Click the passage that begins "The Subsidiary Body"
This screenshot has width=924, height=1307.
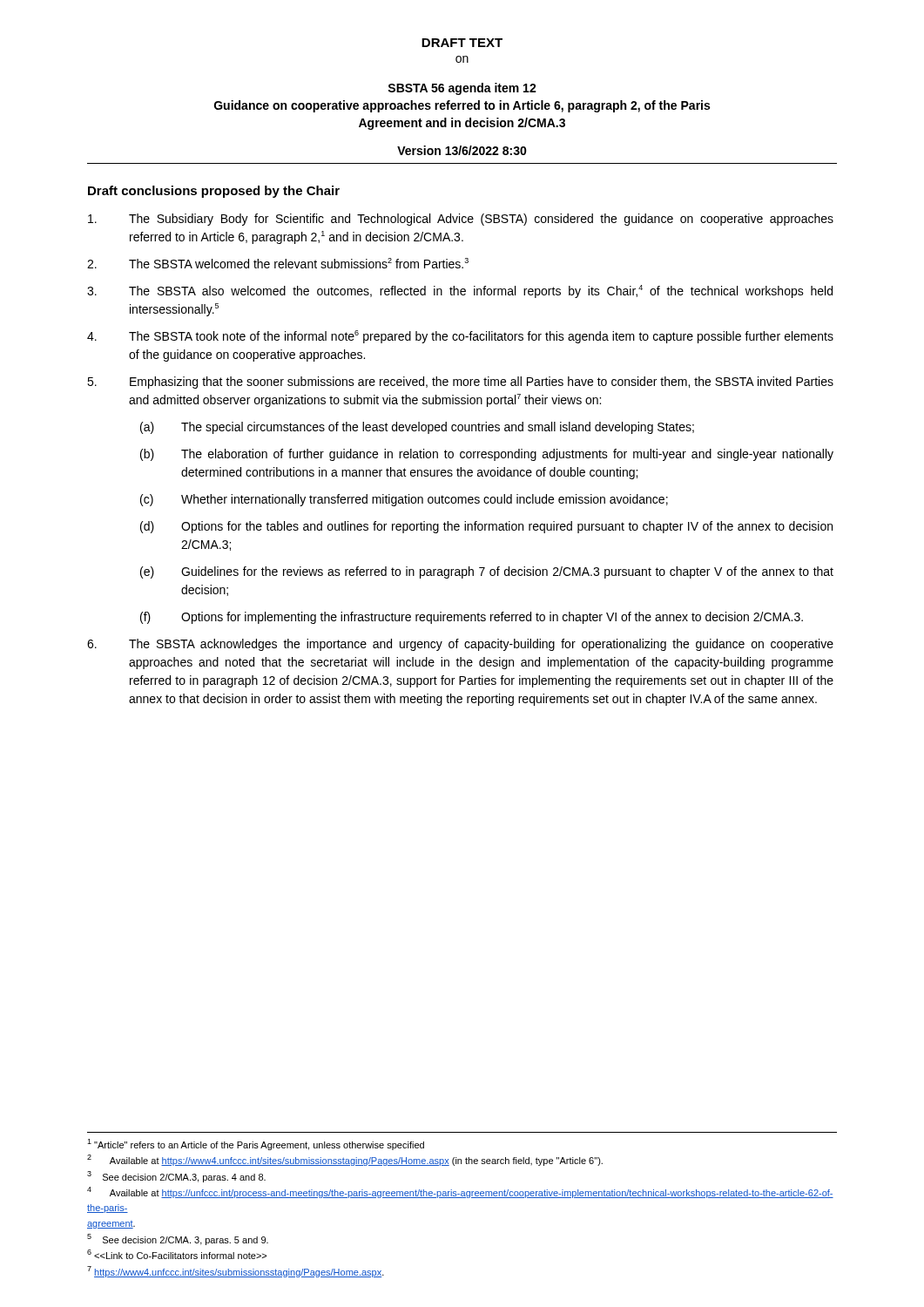(460, 228)
